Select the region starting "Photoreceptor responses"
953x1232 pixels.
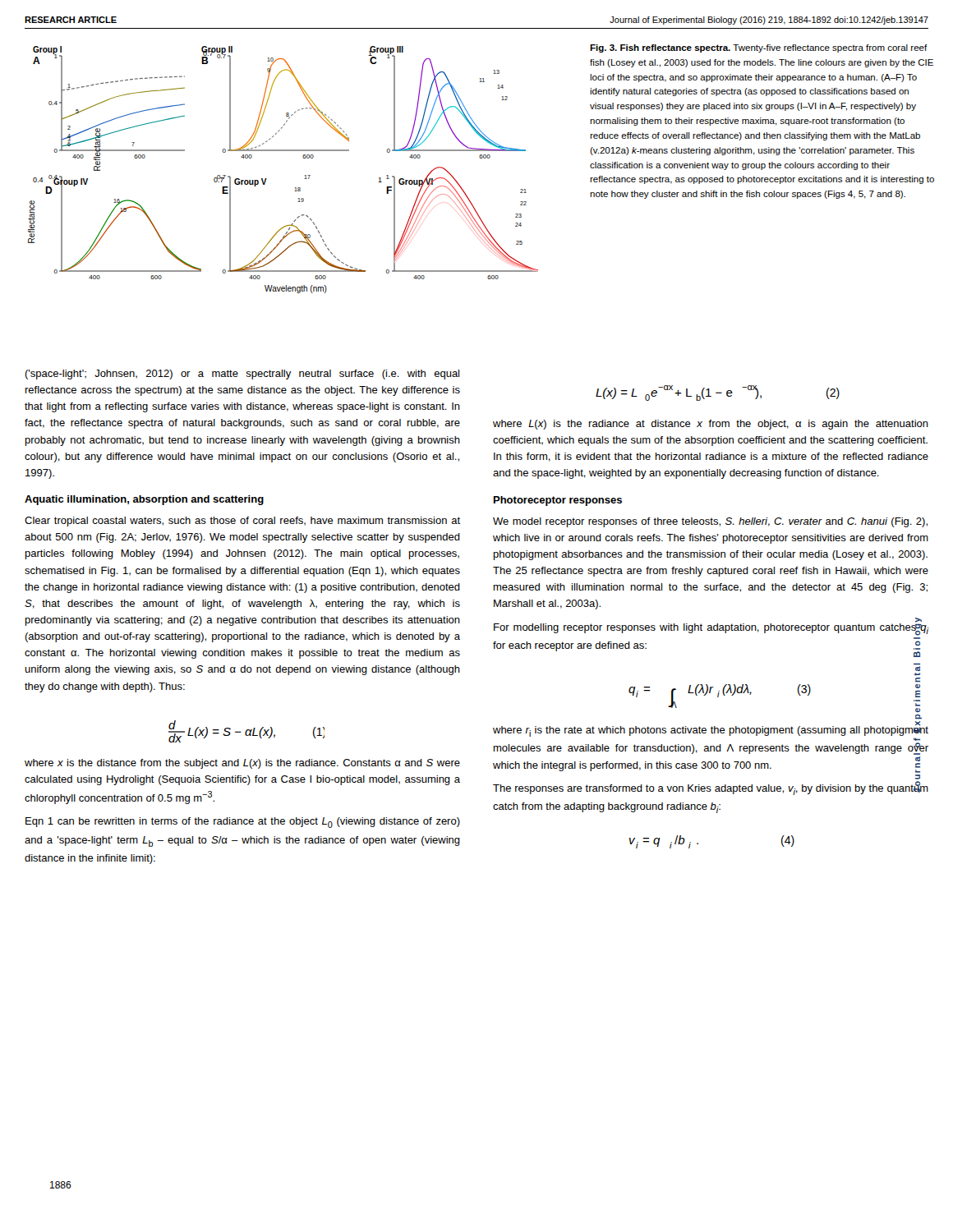(x=558, y=501)
